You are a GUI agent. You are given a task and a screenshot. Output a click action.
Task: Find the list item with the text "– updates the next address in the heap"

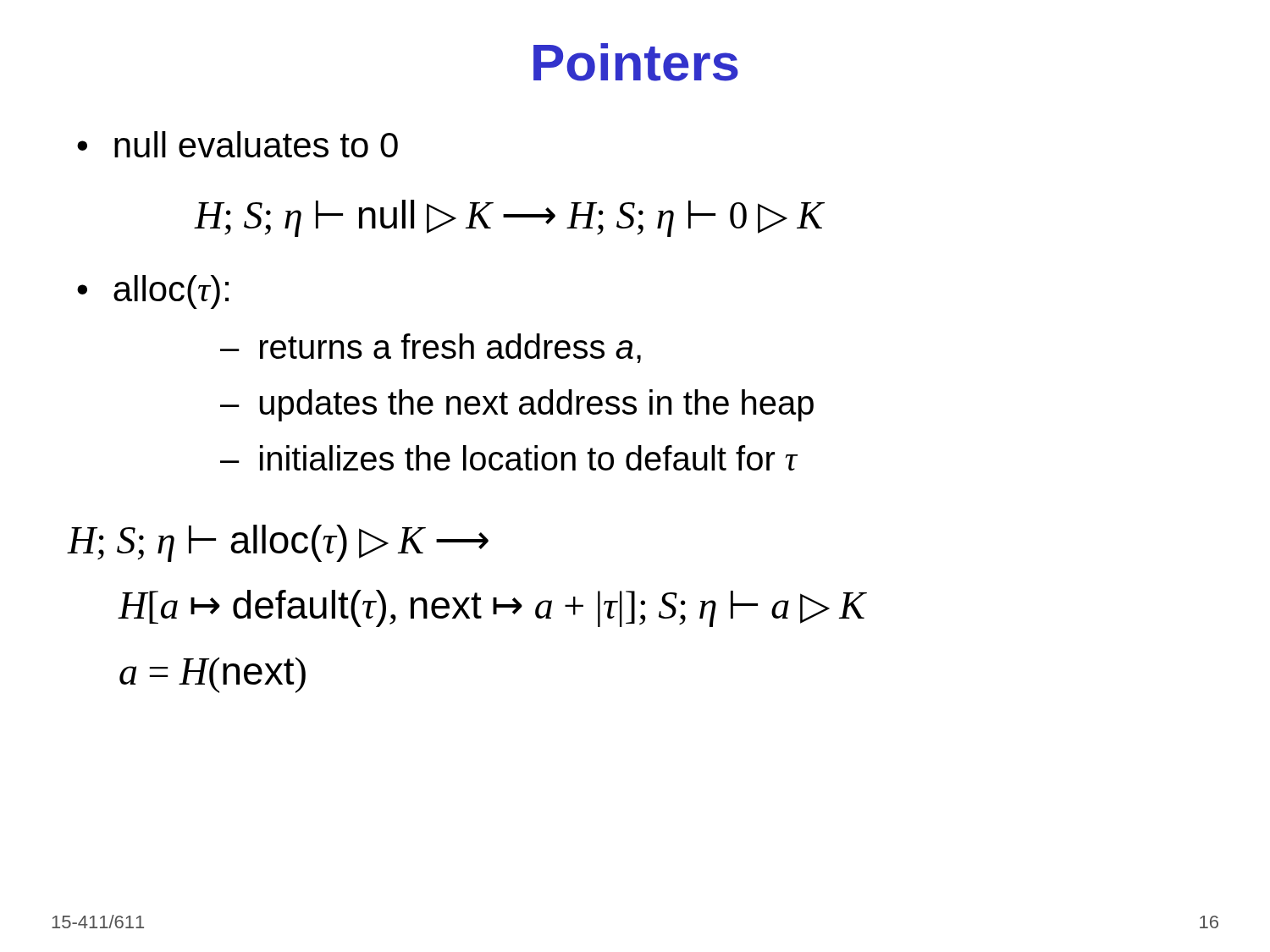click(518, 403)
